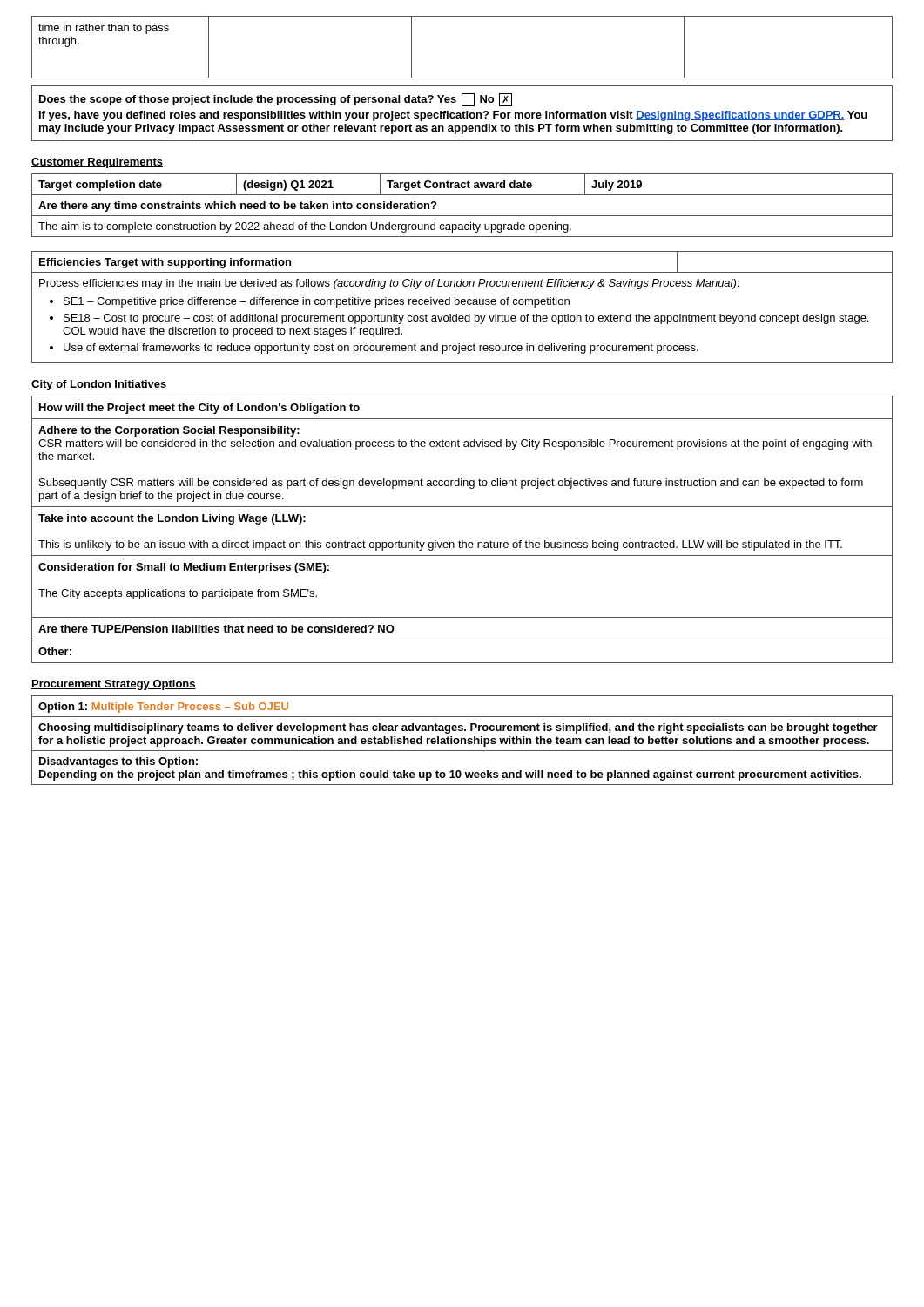This screenshot has width=924, height=1307.
Task: Point to "Procurement Strategy Options"
Action: click(113, 684)
